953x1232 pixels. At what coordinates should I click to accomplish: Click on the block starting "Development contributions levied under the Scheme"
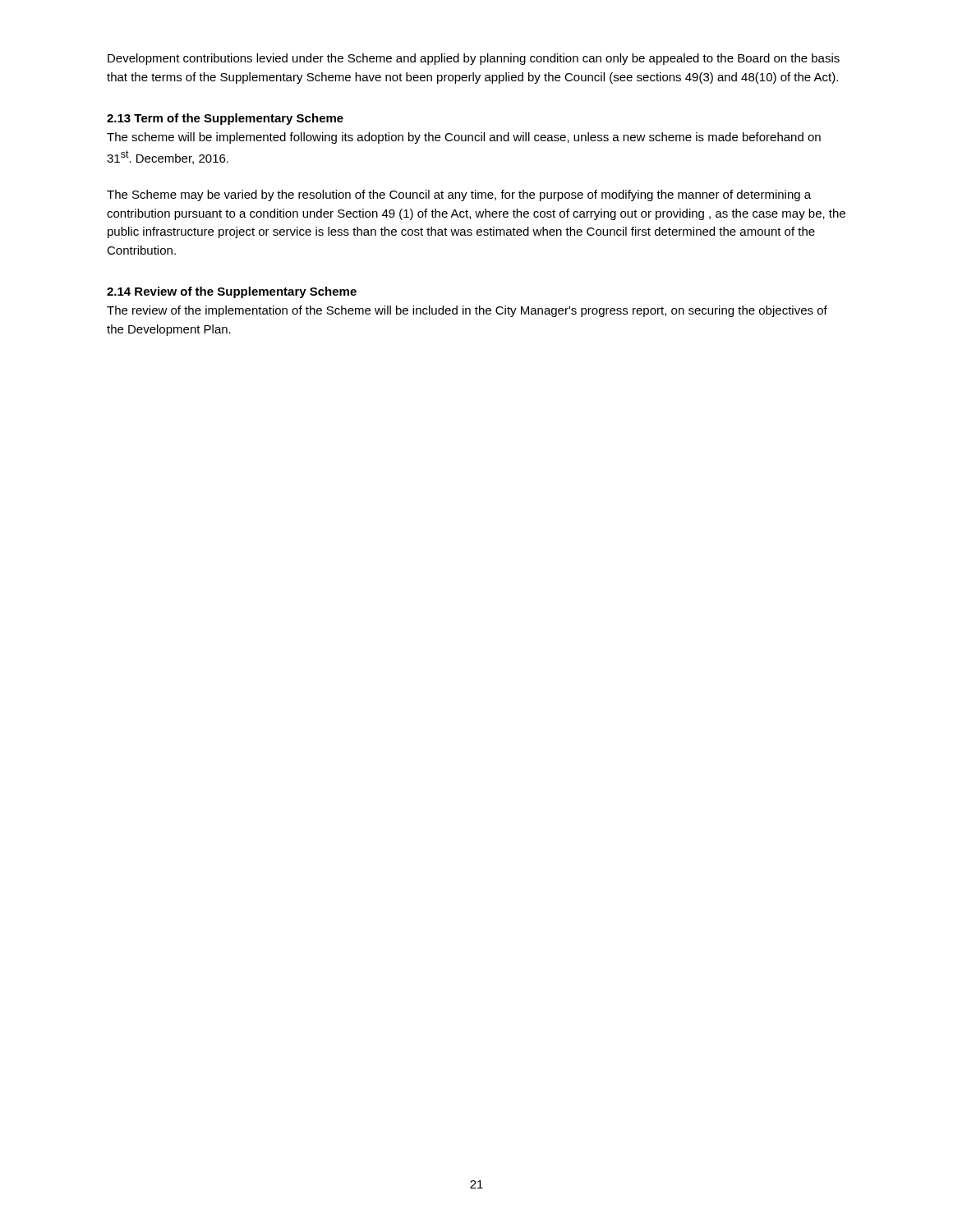coord(473,67)
